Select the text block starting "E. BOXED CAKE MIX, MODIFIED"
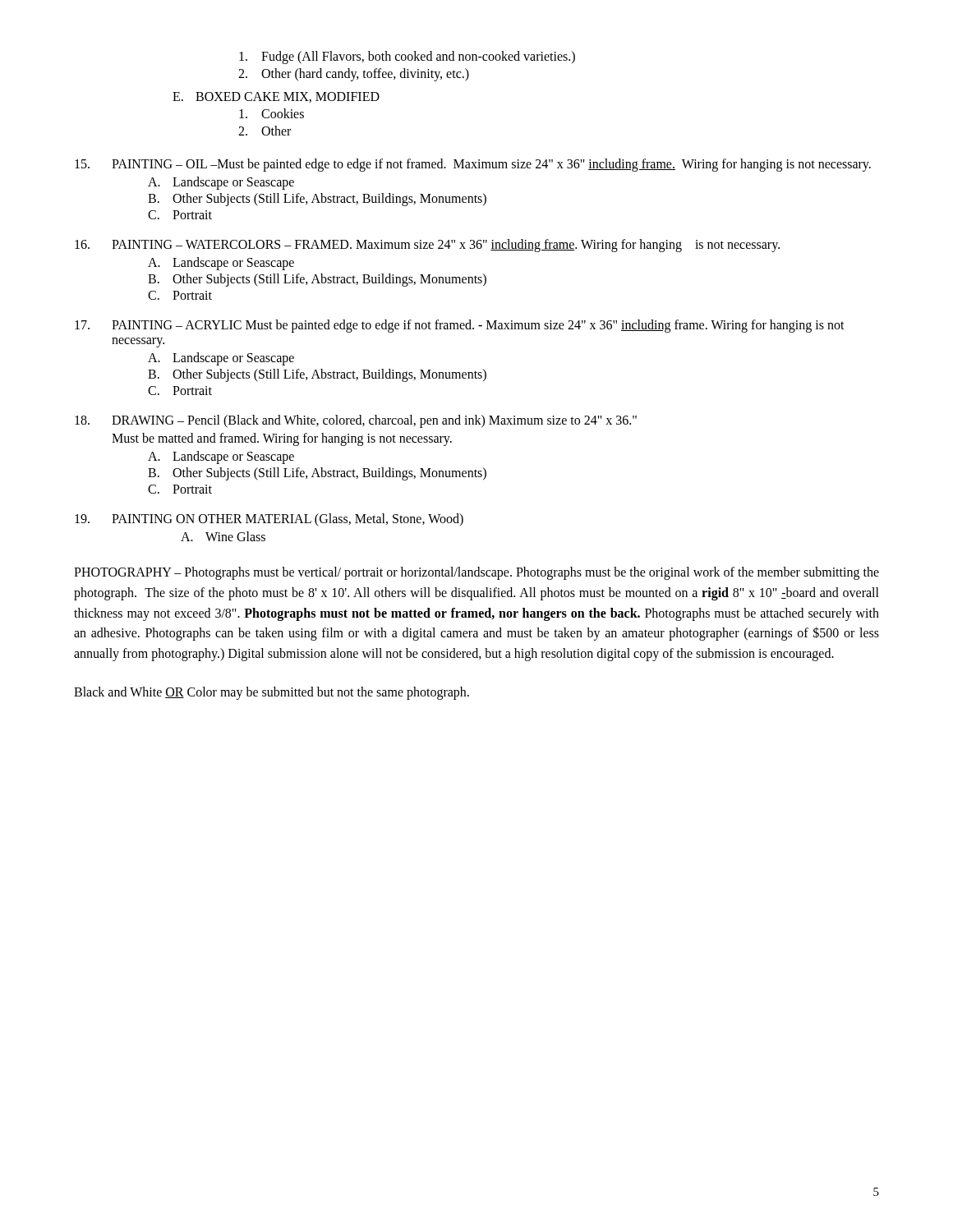 (276, 97)
